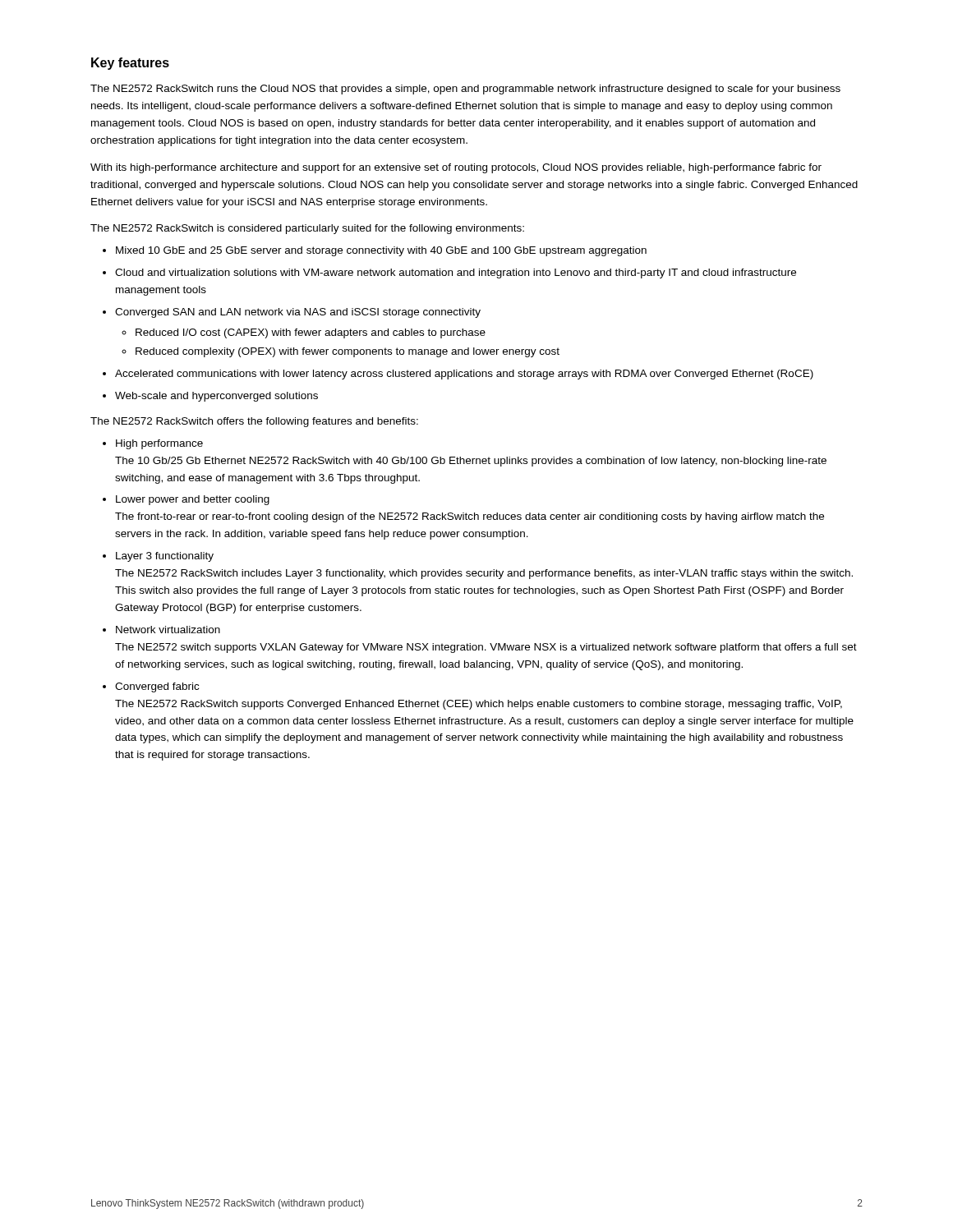
Task: Find the section header
Action: pyautogui.click(x=130, y=63)
